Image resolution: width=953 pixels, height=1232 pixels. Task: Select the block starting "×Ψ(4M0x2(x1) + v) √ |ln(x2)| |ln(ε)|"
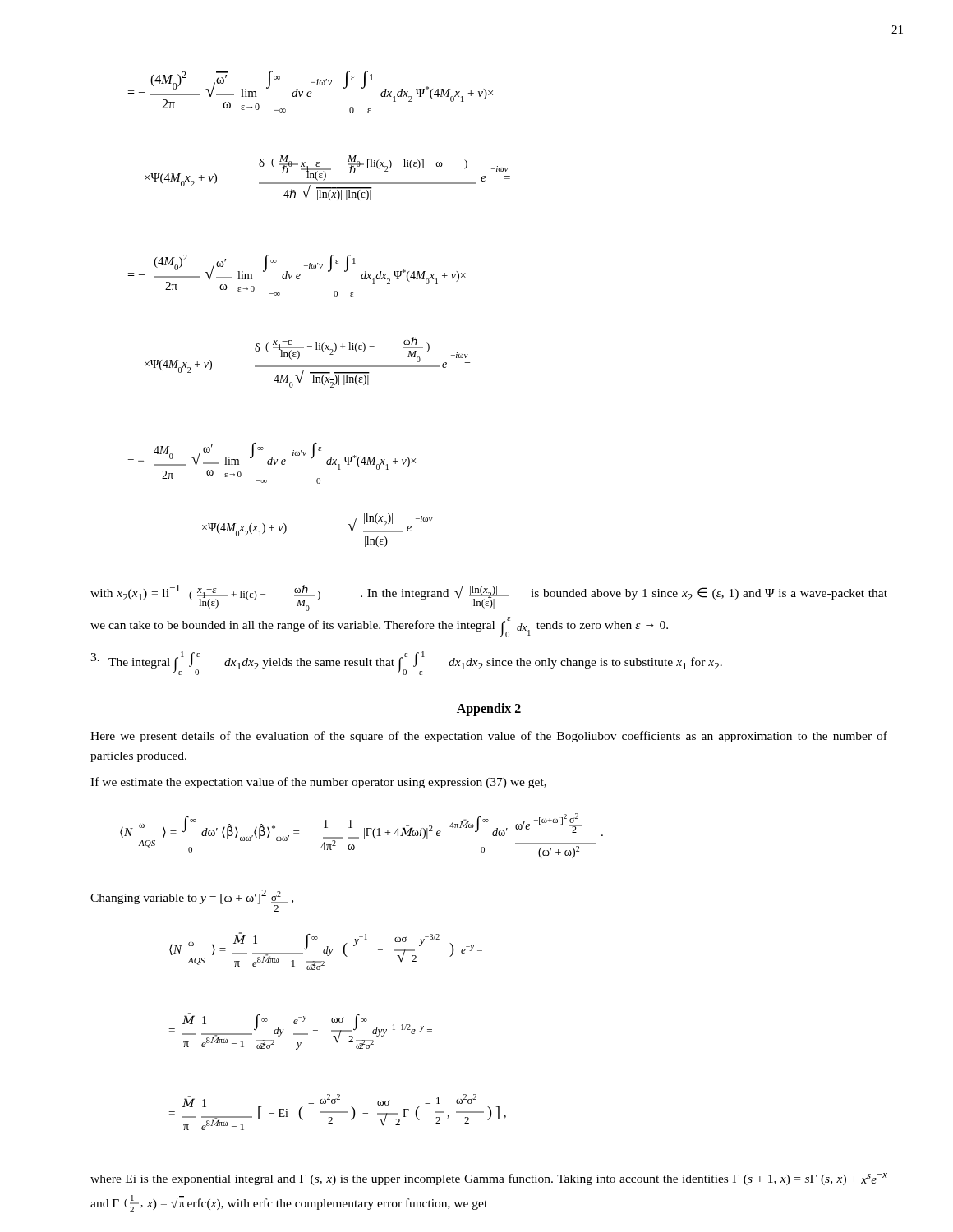click(x=253, y=530)
